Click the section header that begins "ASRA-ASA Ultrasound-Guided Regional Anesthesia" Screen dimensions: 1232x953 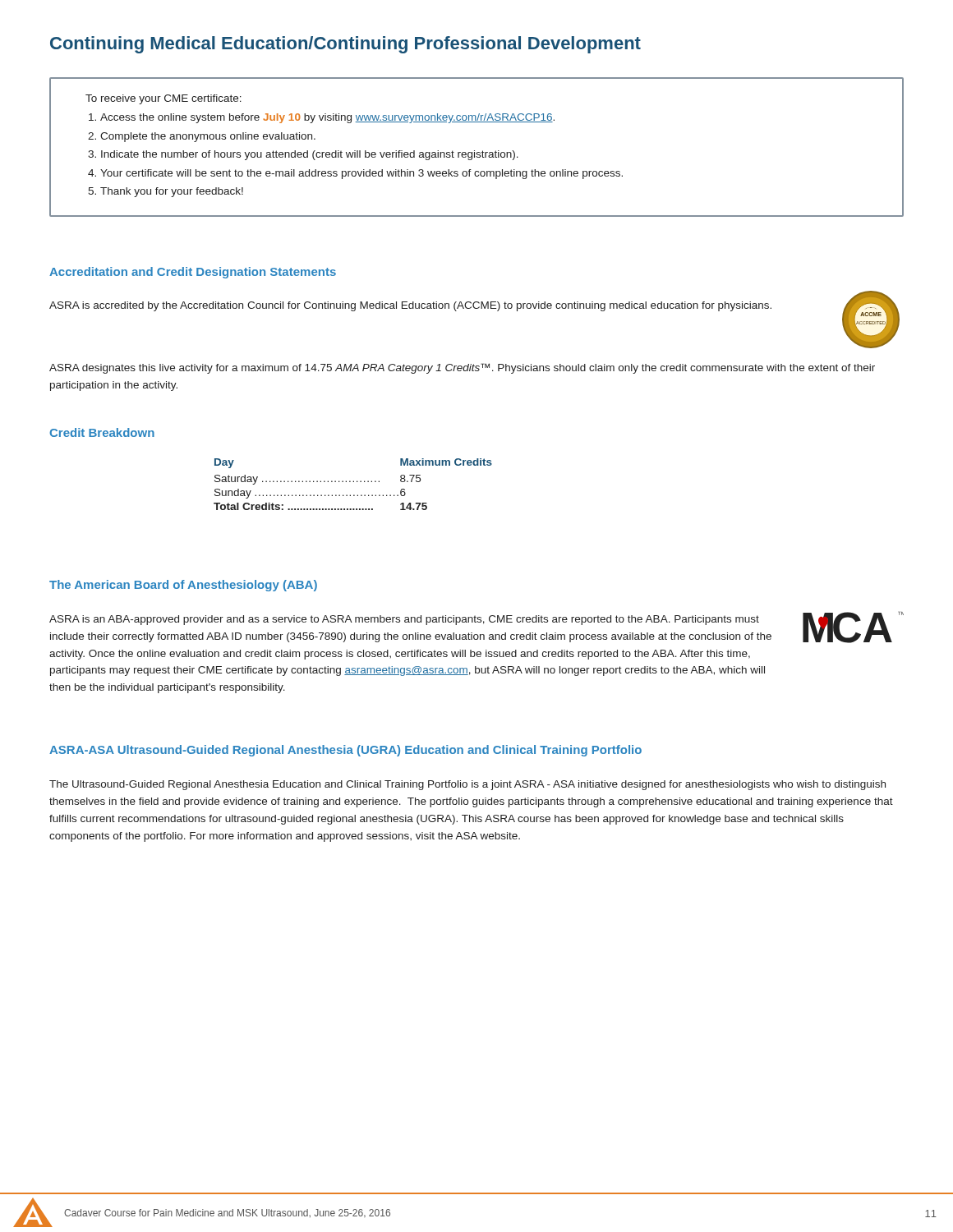tap(346, 750)
